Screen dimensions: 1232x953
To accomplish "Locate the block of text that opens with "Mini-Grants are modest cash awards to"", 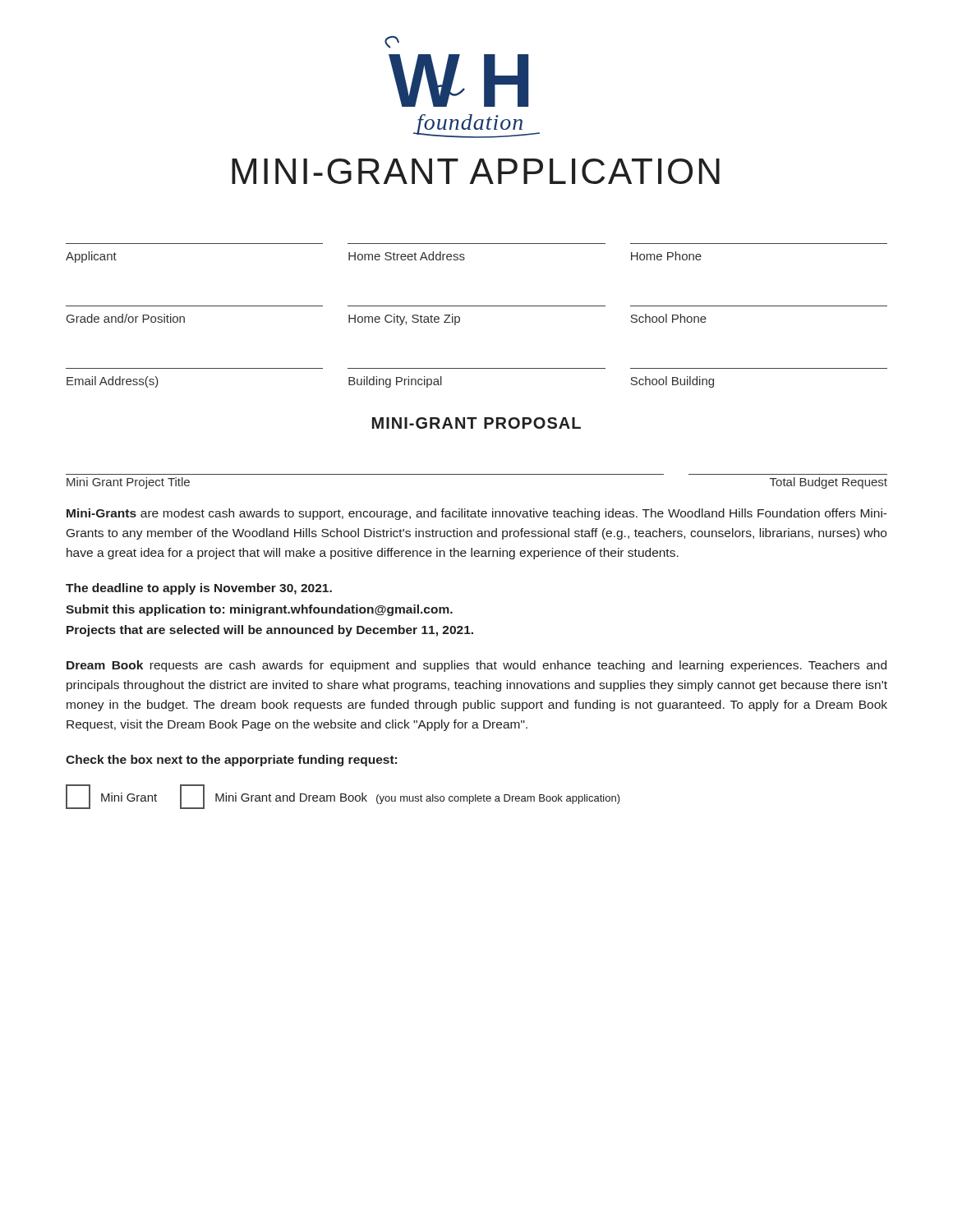I will click(x=476, y=533).
